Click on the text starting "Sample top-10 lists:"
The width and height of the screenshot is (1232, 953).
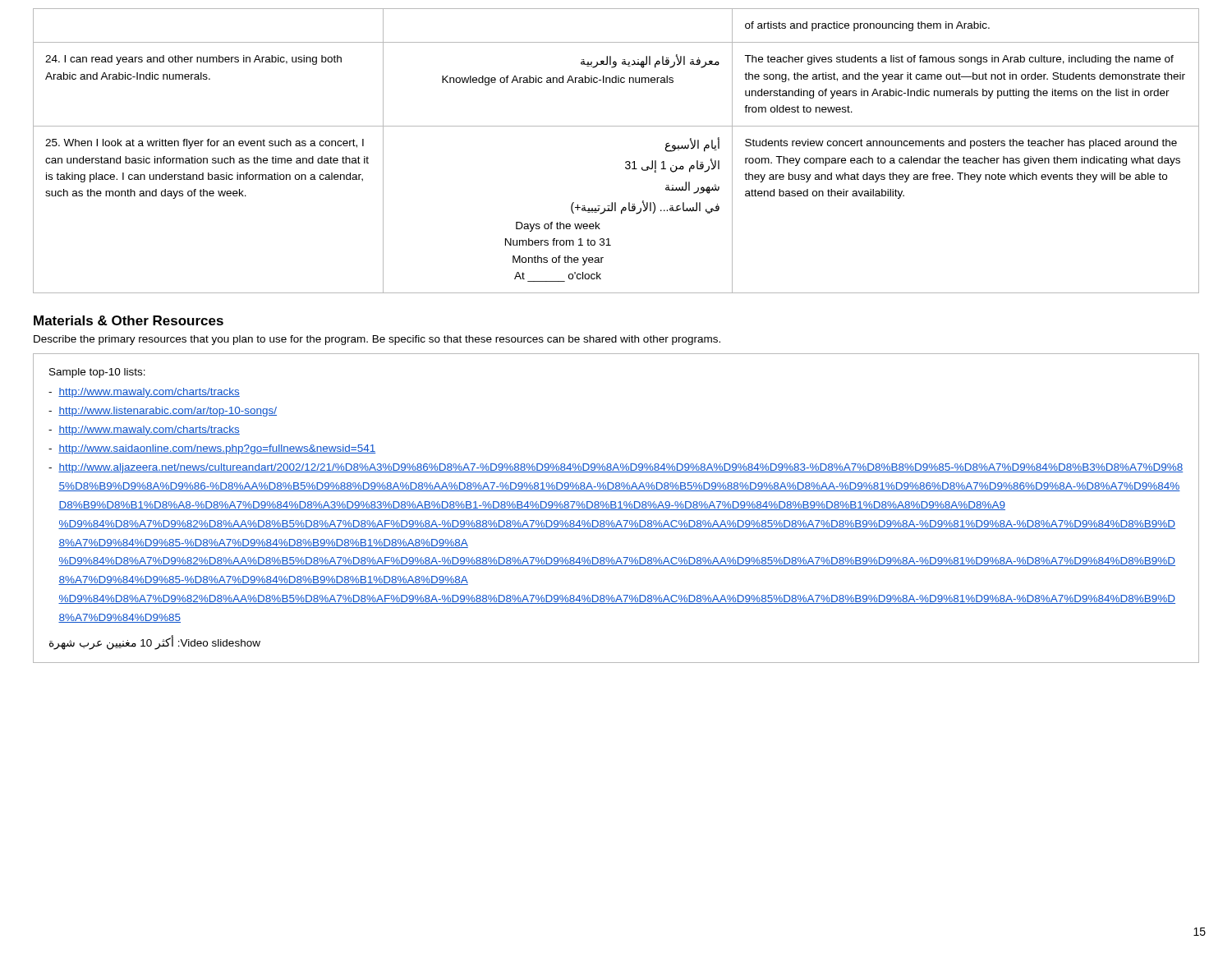click(97, 373)
